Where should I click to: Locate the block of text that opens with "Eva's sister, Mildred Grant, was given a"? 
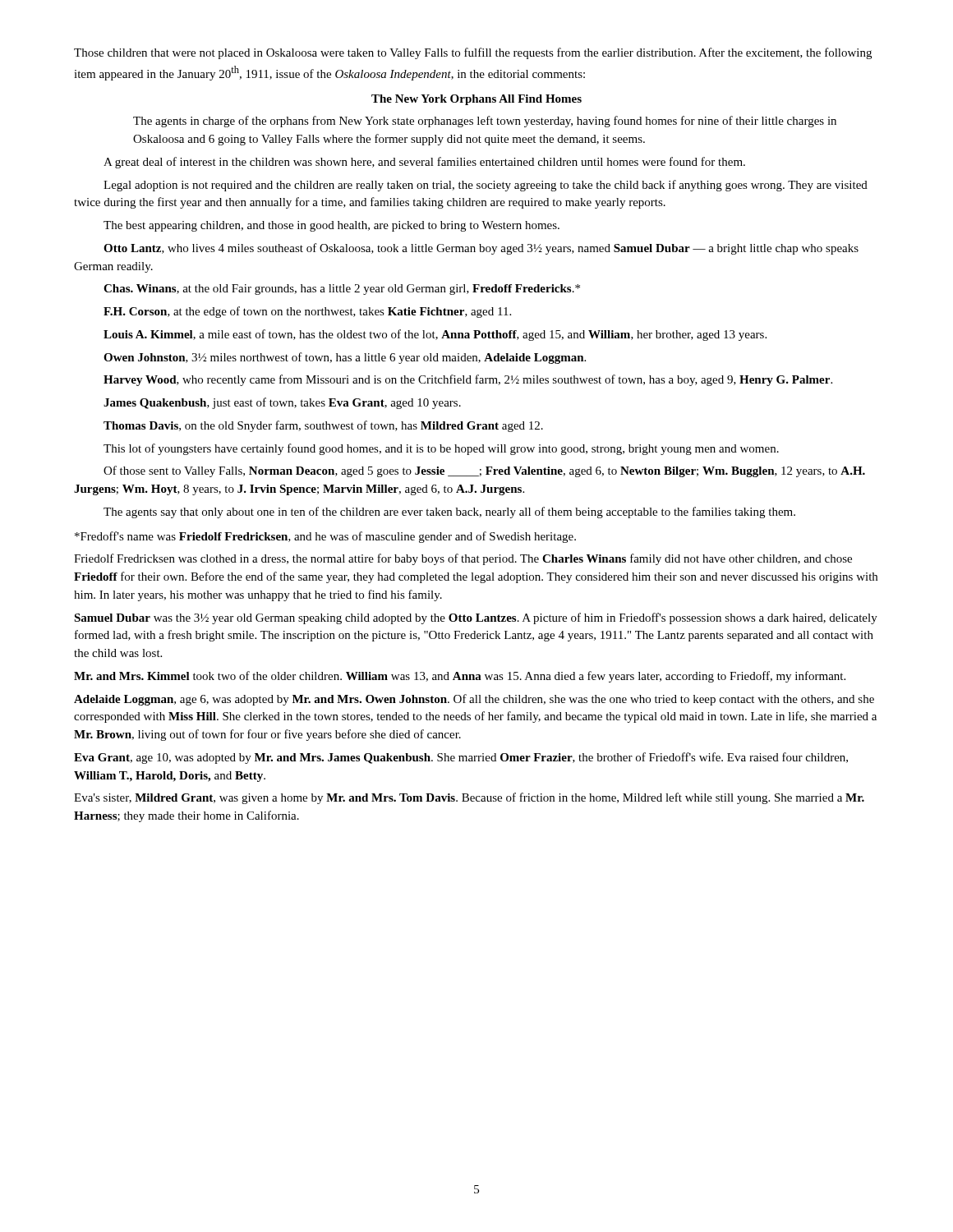[476, 807]
